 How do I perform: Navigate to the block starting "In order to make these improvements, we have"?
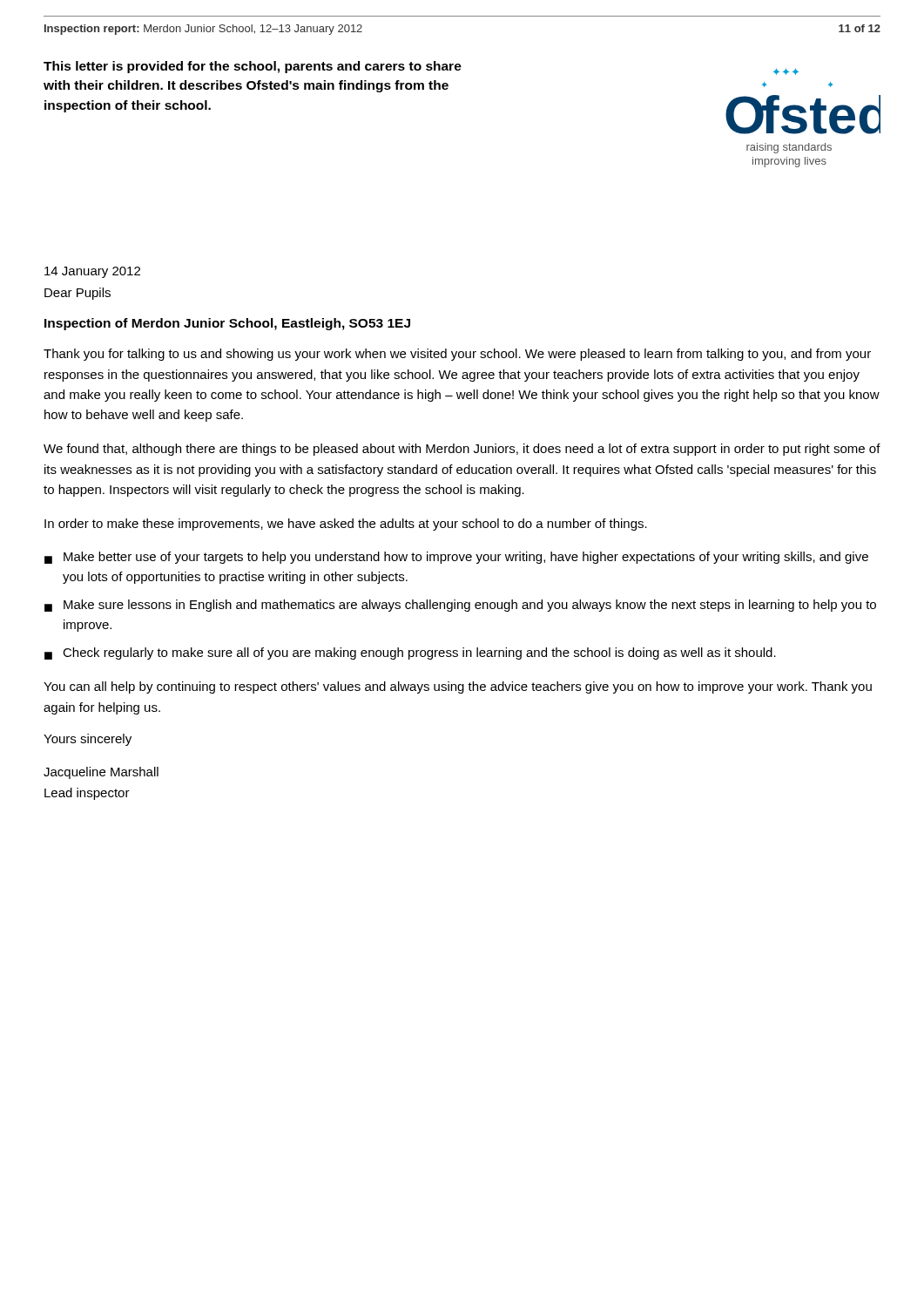(346, 523)
